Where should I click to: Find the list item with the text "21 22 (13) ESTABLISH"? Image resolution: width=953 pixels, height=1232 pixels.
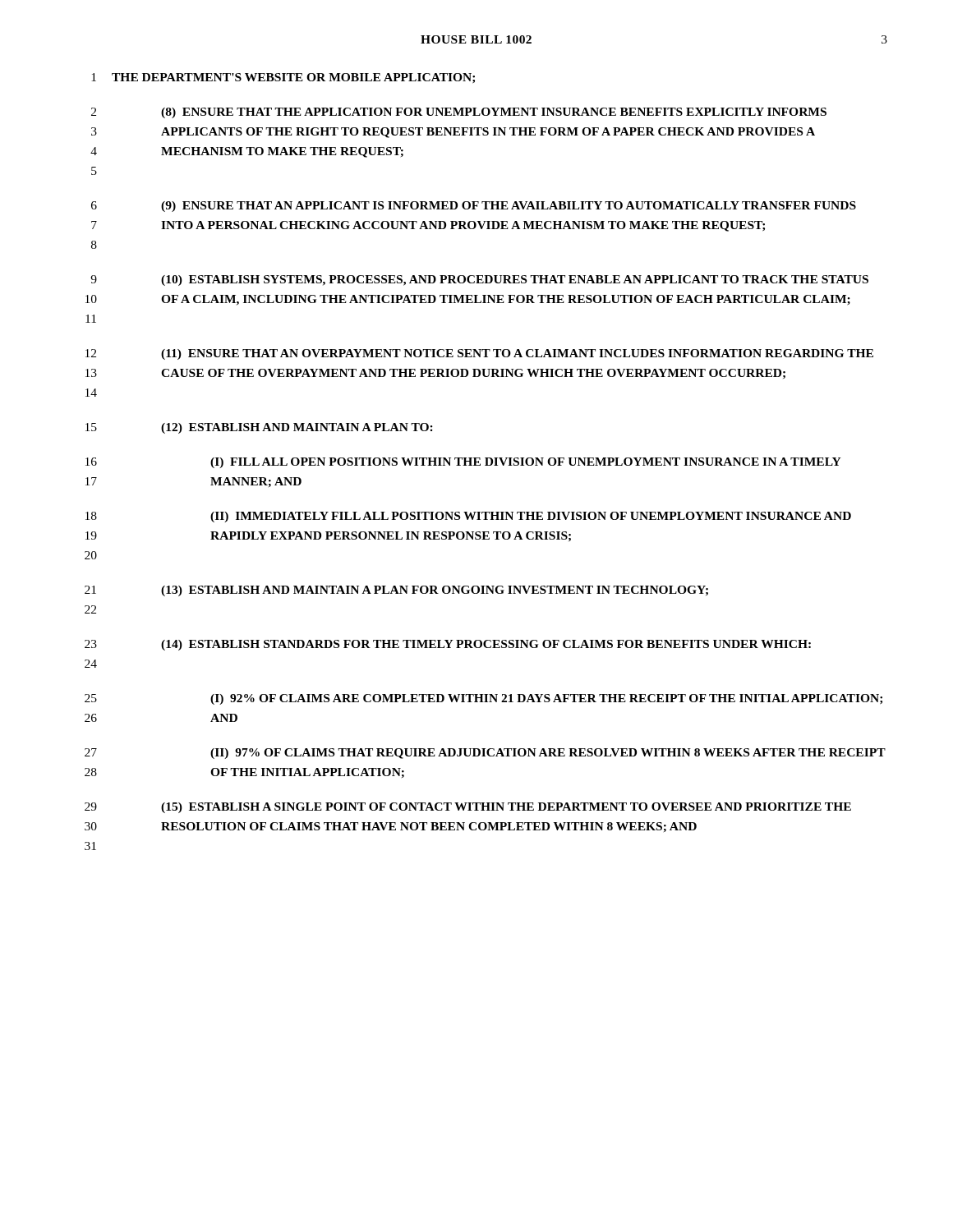pyautogui.click(x=476, y=600)
